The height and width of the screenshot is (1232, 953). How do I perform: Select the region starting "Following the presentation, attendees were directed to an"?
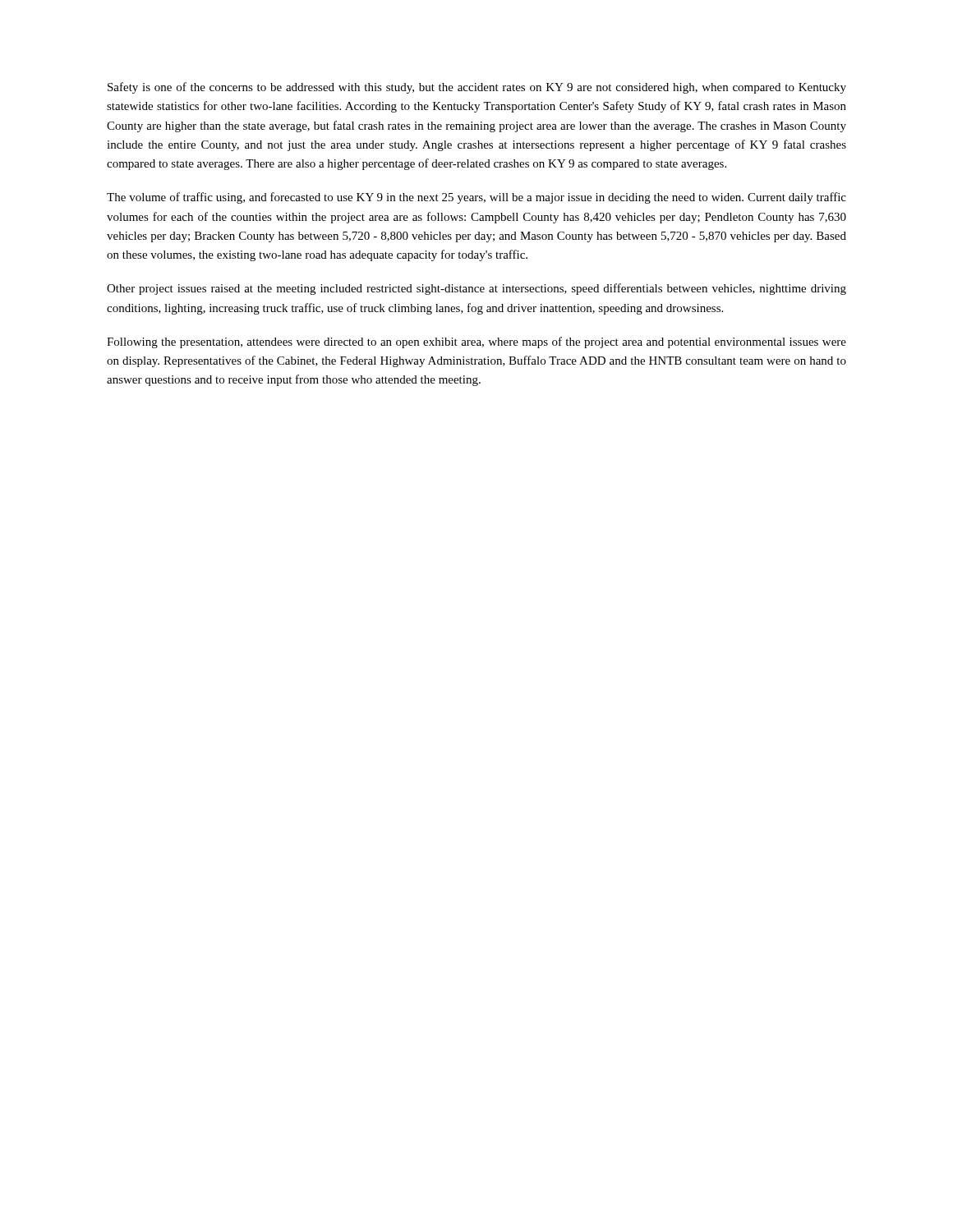click(x=476, y=361)
